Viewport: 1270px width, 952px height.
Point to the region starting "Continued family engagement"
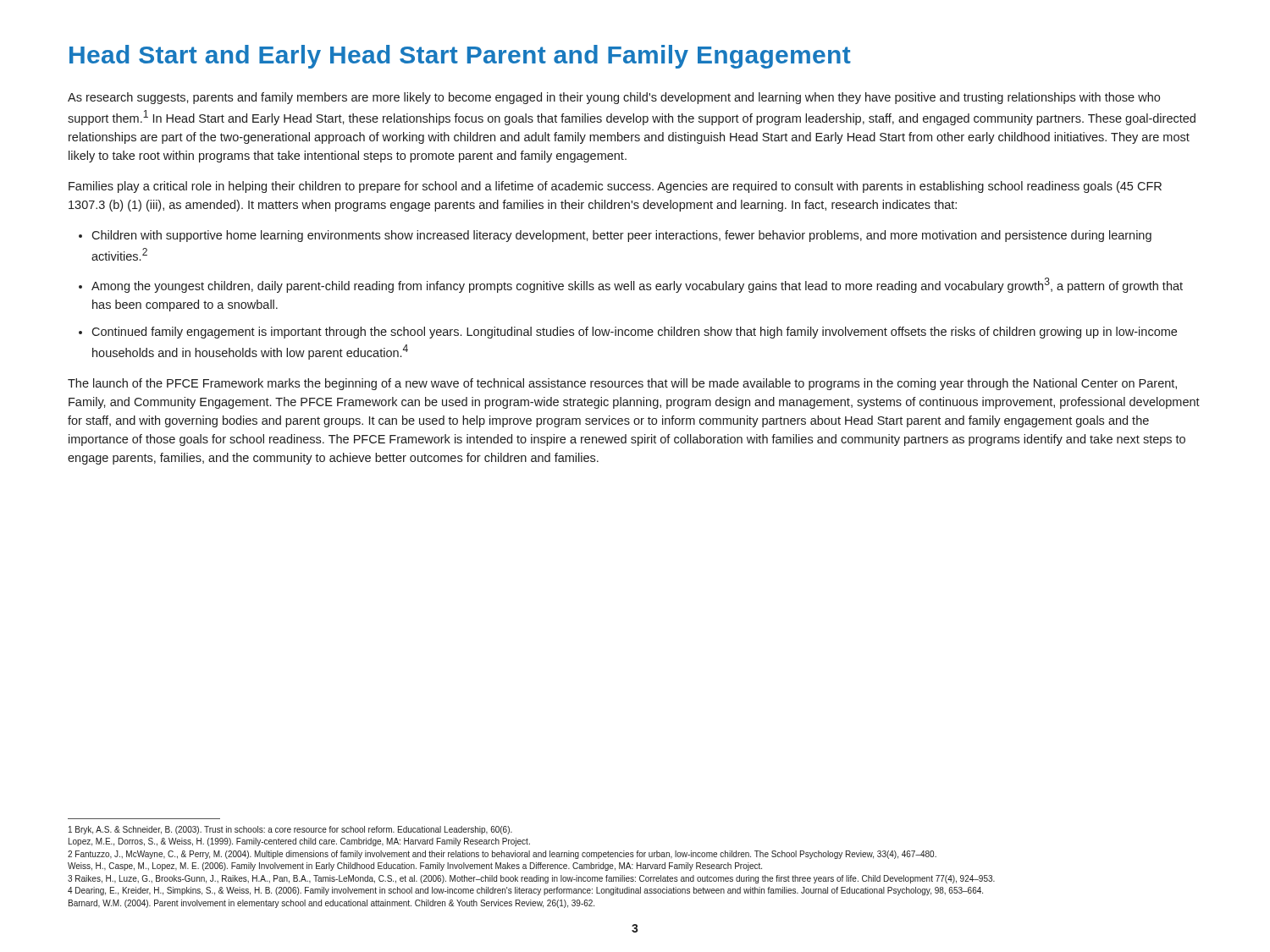point(634,342)
